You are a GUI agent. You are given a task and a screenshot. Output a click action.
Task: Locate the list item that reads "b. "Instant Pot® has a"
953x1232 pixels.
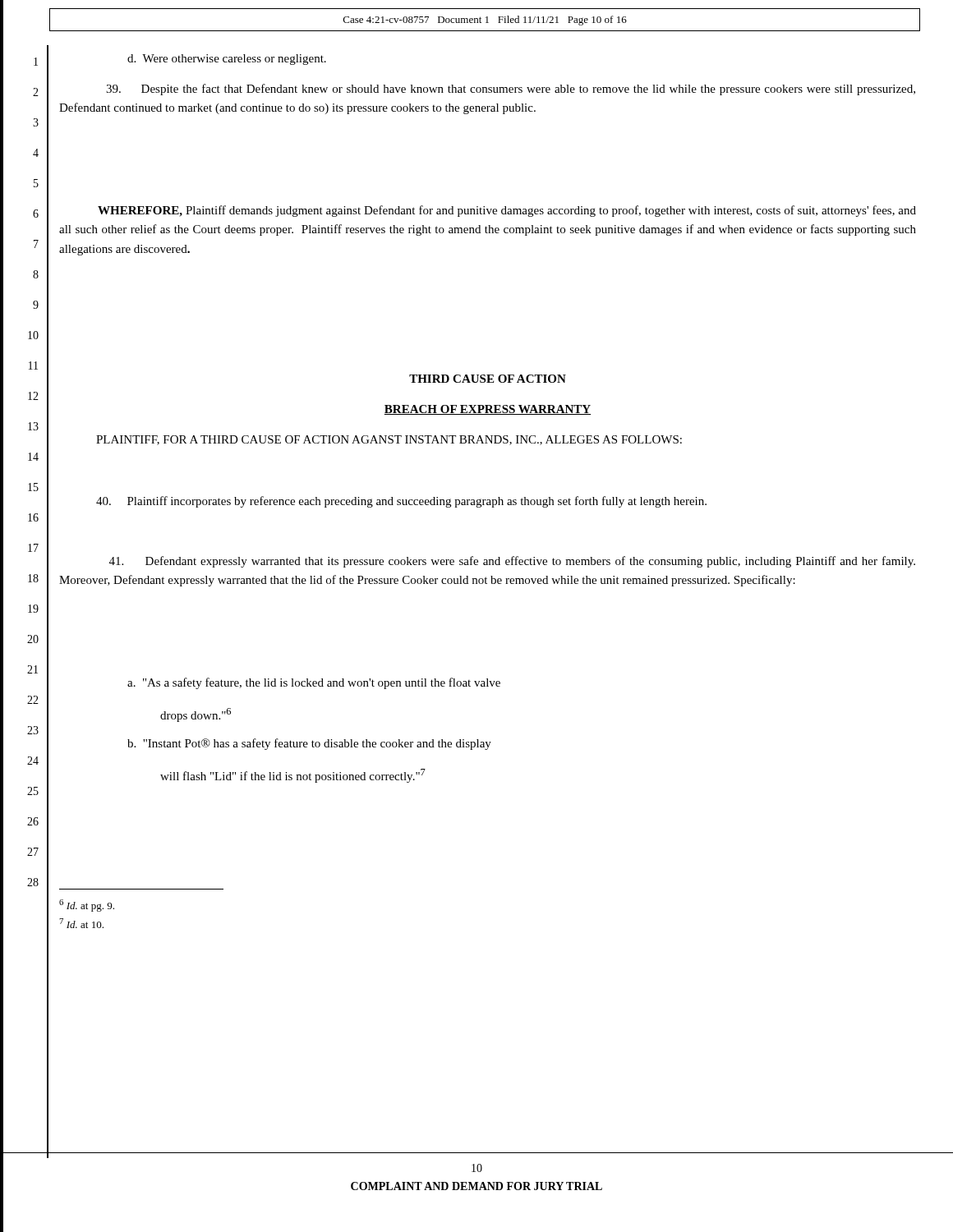point(309,743)
